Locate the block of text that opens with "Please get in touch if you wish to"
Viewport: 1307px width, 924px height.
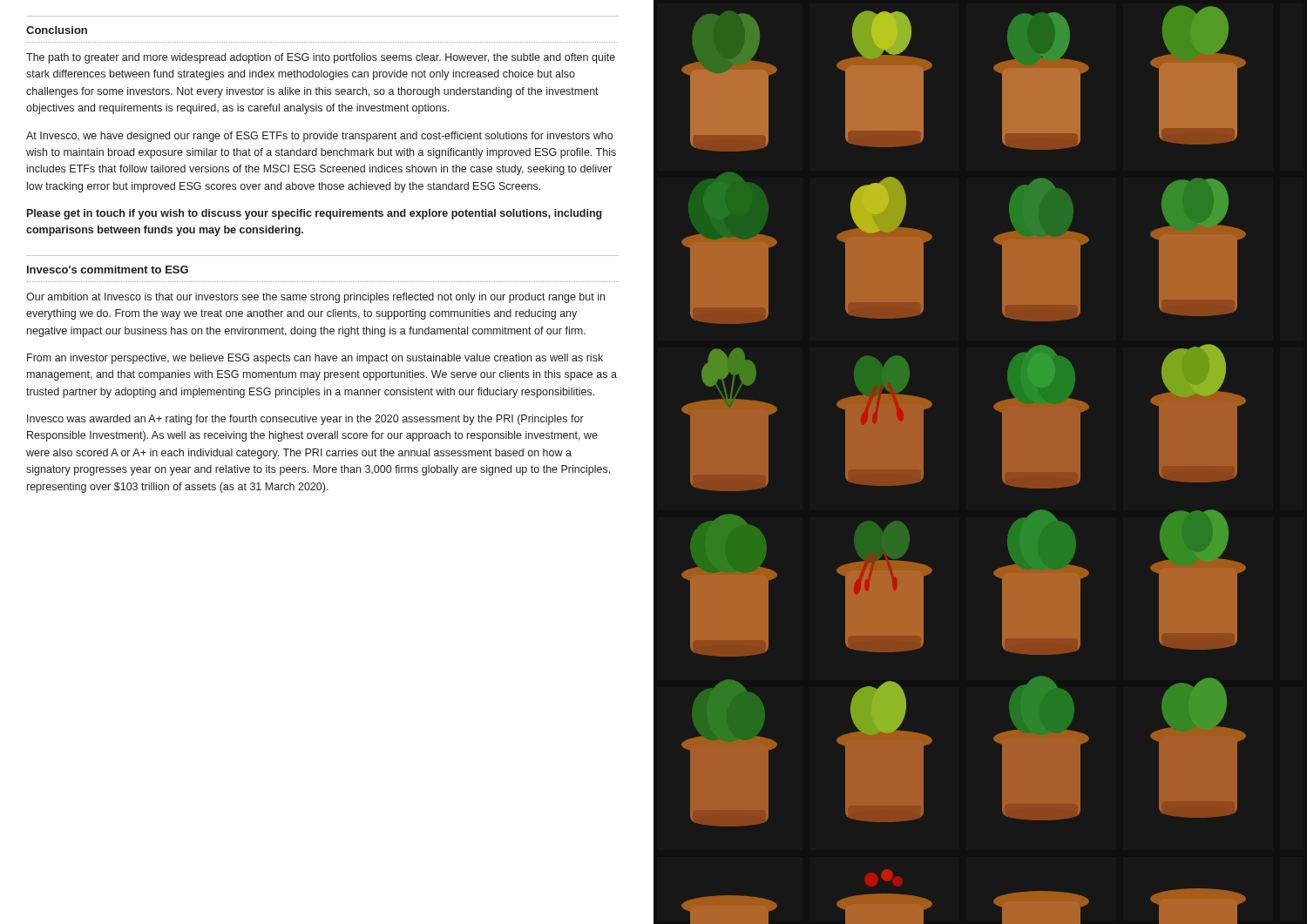click(314, 222)
